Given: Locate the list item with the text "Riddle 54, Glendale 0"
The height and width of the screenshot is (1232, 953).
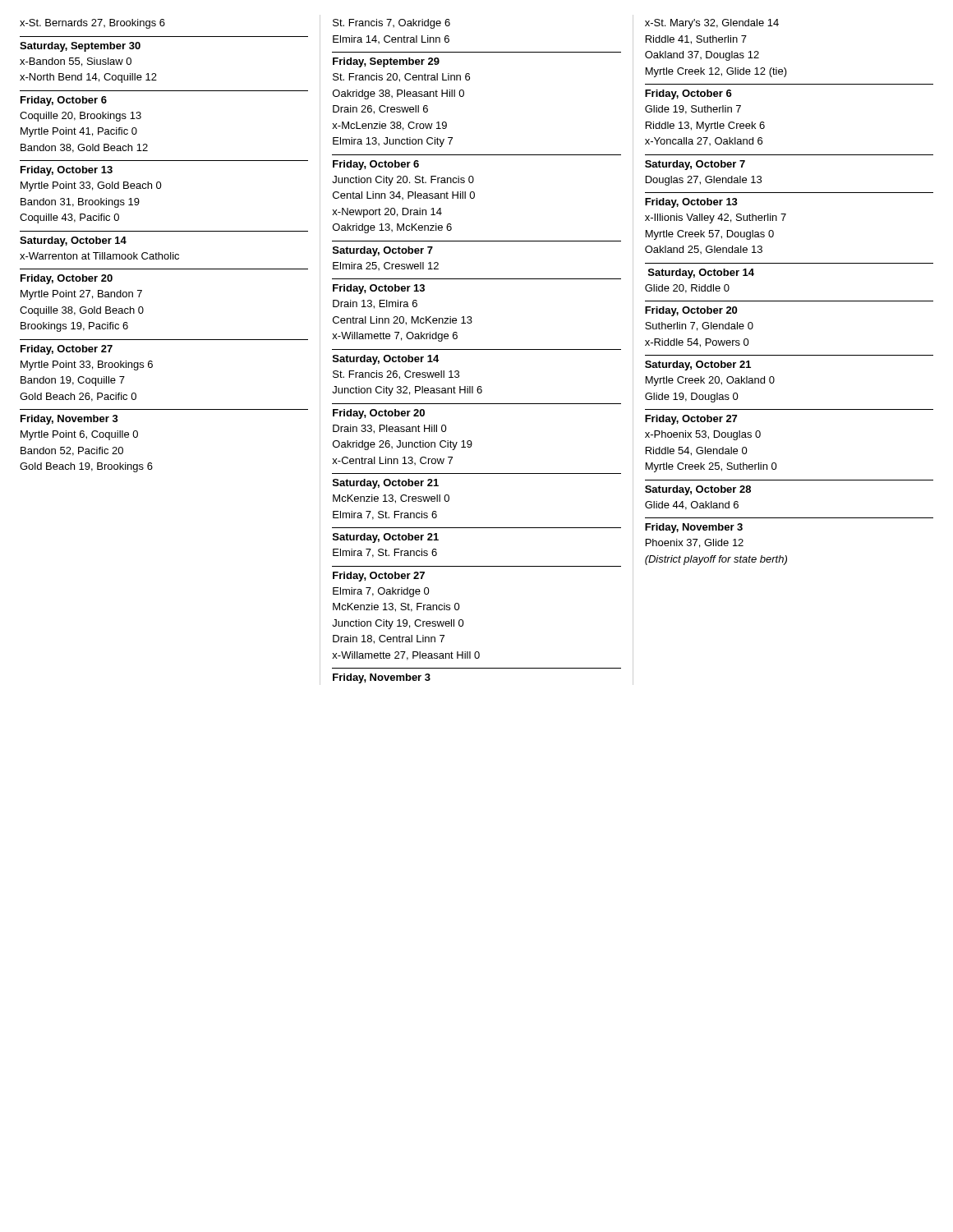Looking at the screenshot, I should [x=696, y=450].
